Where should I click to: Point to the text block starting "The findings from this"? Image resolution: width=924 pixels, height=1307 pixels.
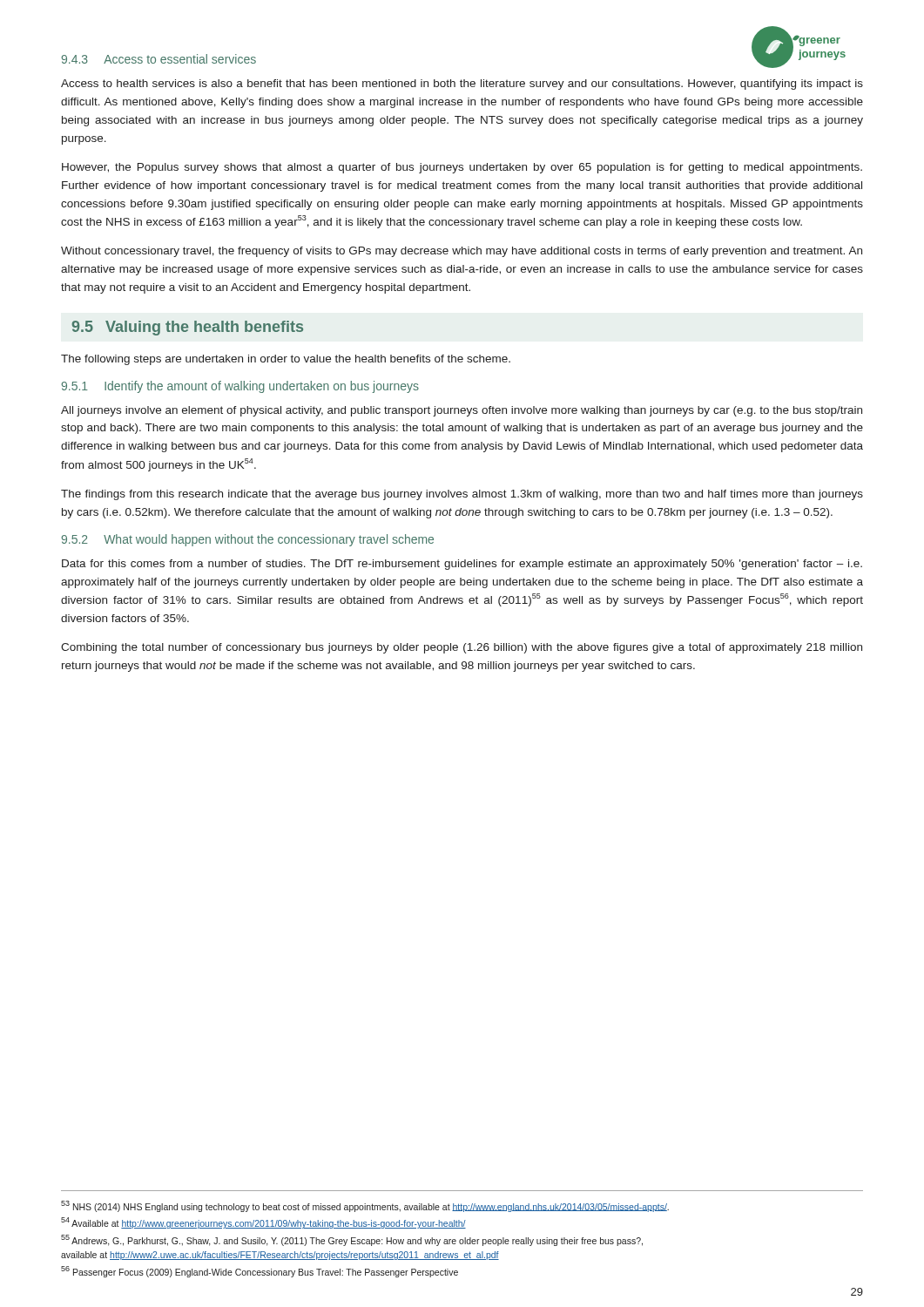tap(462, 503)
